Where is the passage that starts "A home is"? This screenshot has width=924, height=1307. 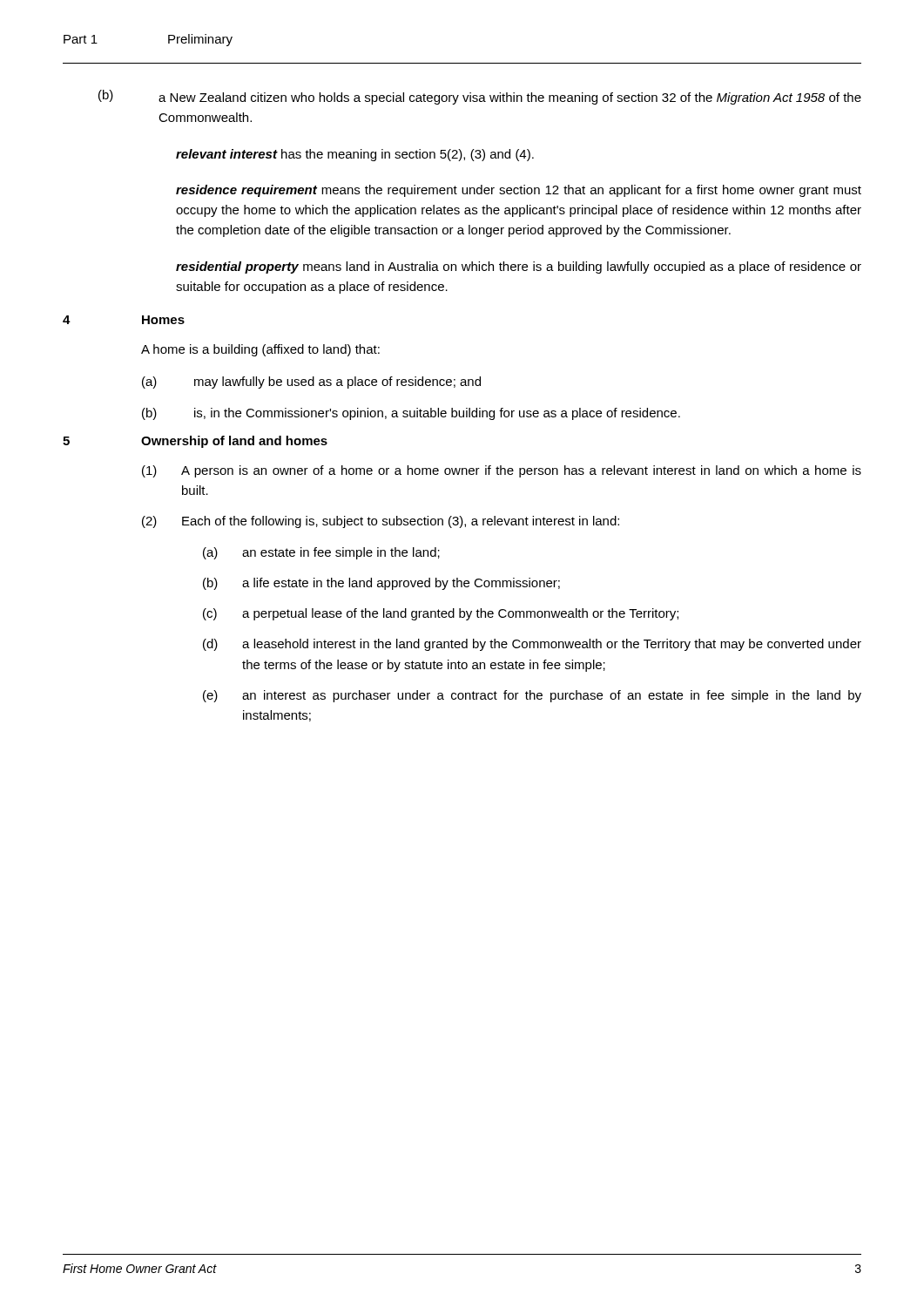tap(260, 350)
